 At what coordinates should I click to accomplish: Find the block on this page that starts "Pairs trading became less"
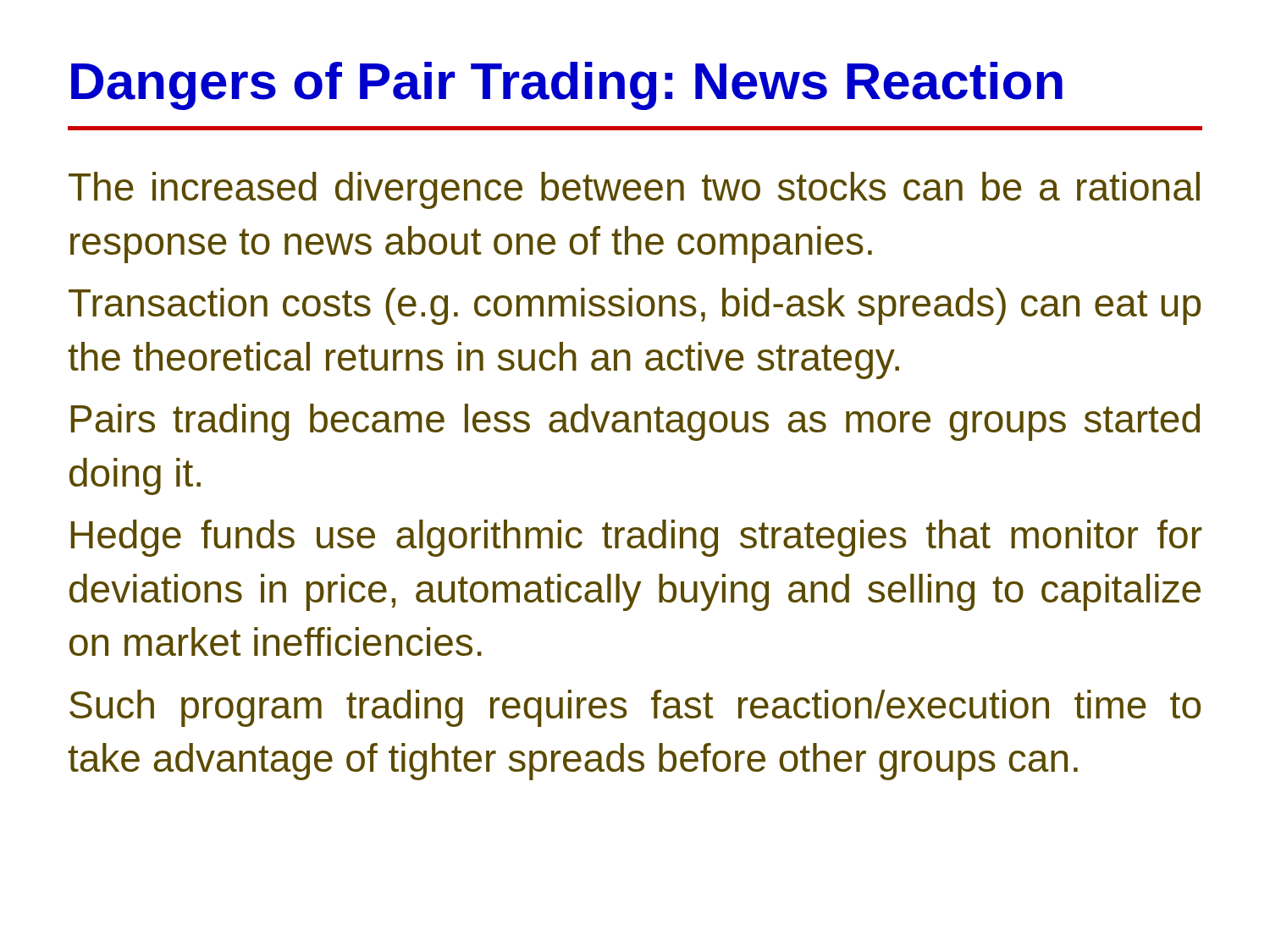coord(635,446)
